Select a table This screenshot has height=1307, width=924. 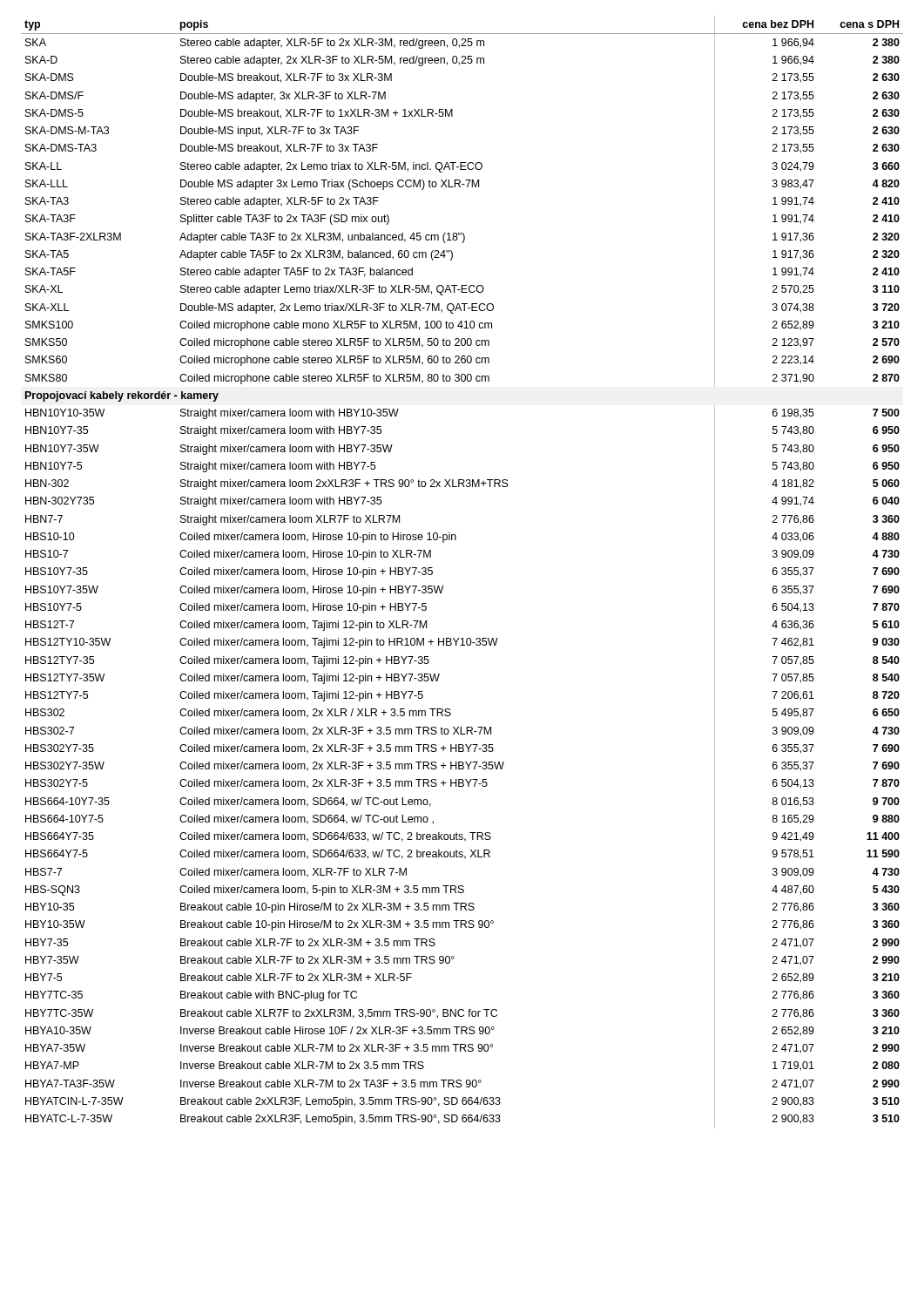(462, 572)
